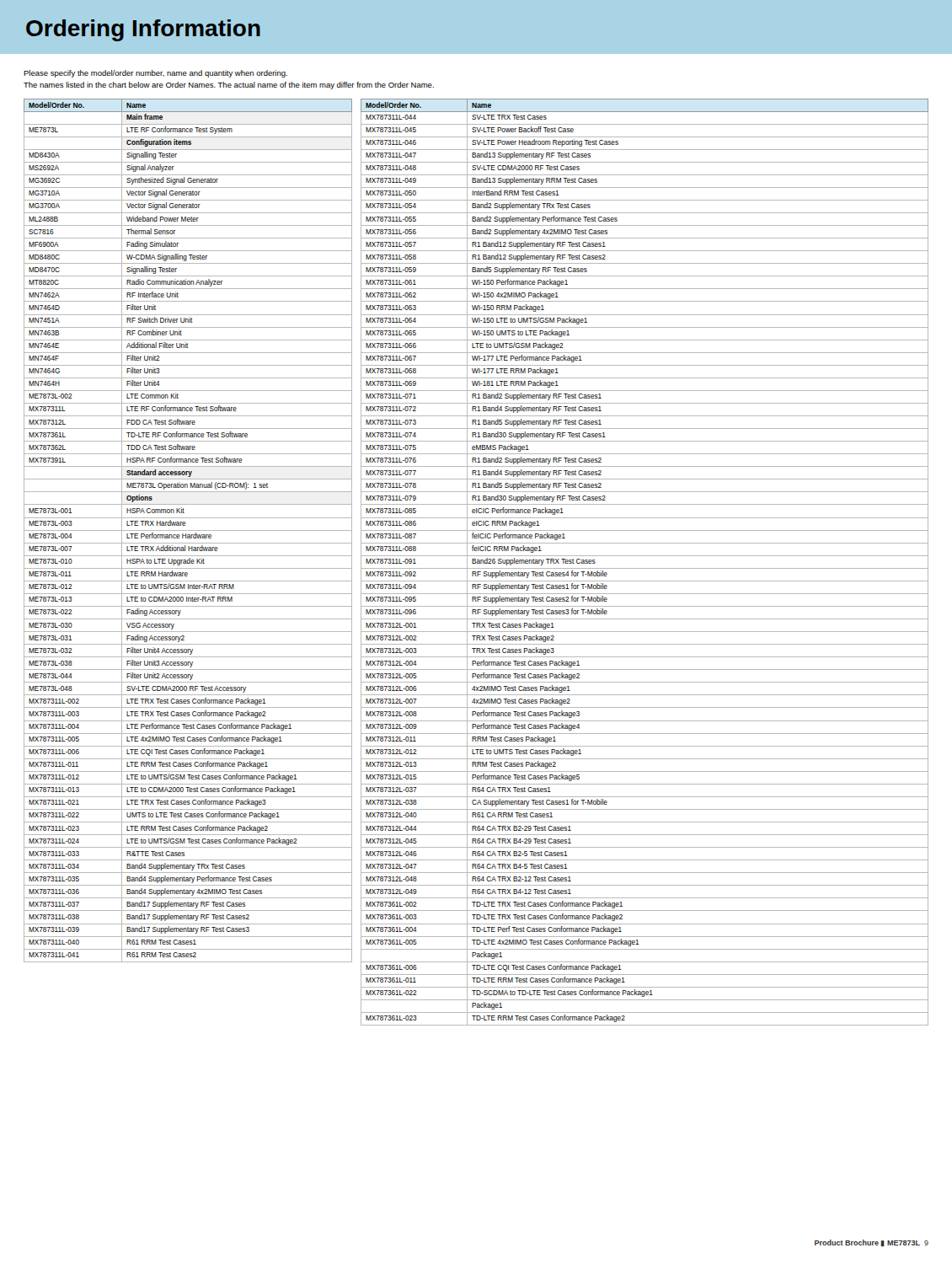Select the table that reads "R1 Band2 Supplementary"

click(645, 562)
